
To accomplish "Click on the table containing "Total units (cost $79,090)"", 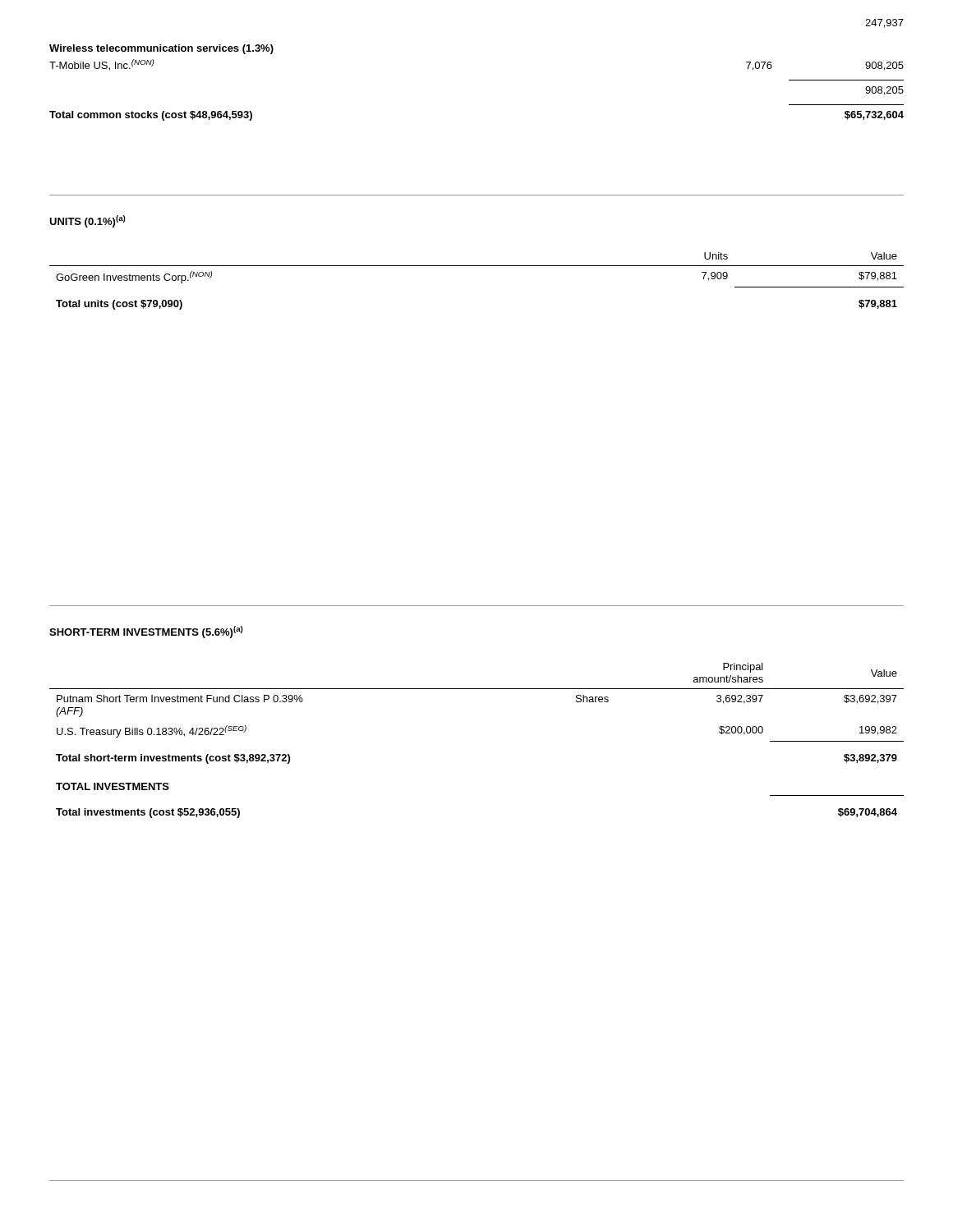I will (476, 280).
